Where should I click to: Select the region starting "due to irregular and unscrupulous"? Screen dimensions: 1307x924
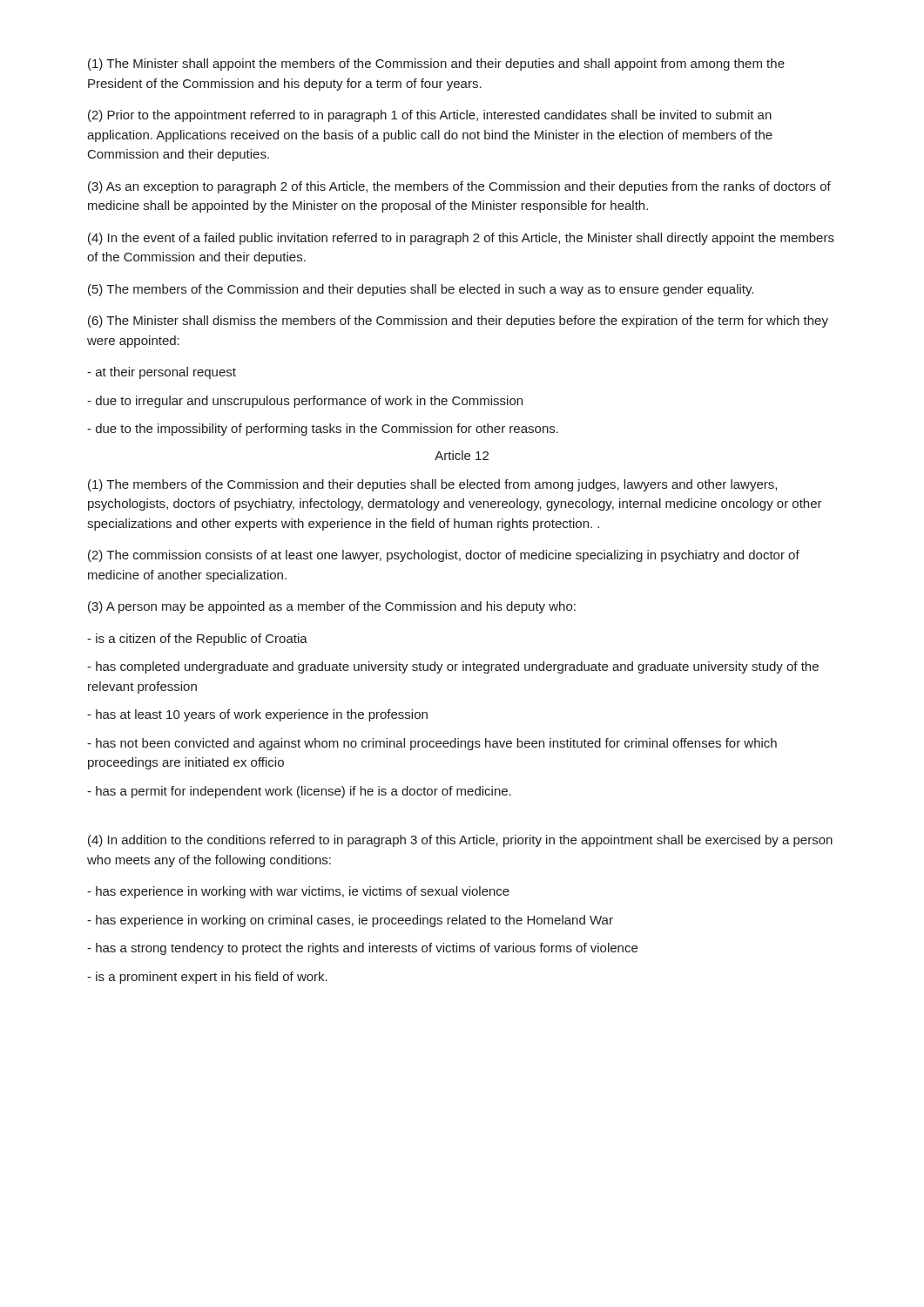point(305,400)
